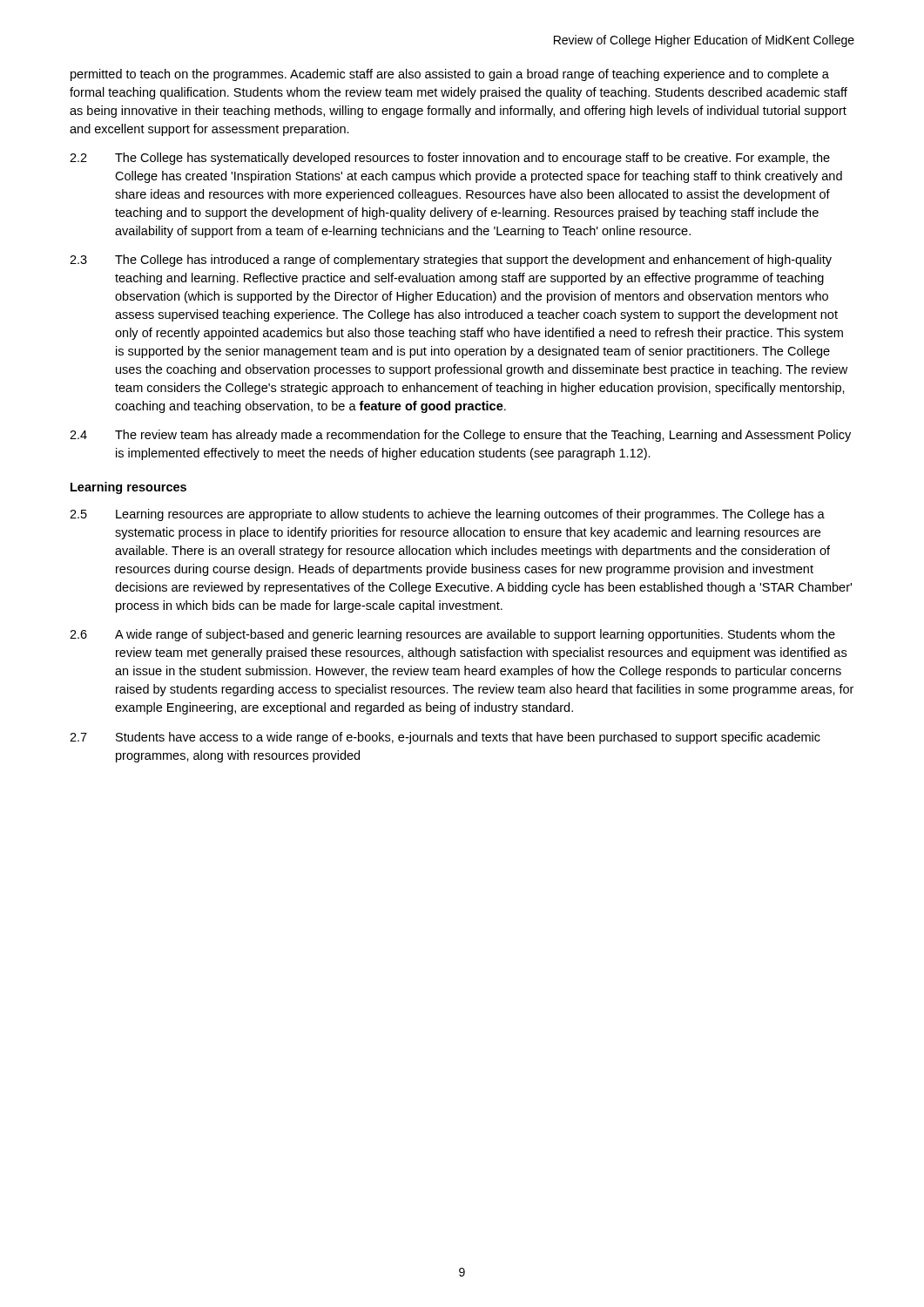
Task: Find the text starting "7 Students have access"
Action: point(462,746)
